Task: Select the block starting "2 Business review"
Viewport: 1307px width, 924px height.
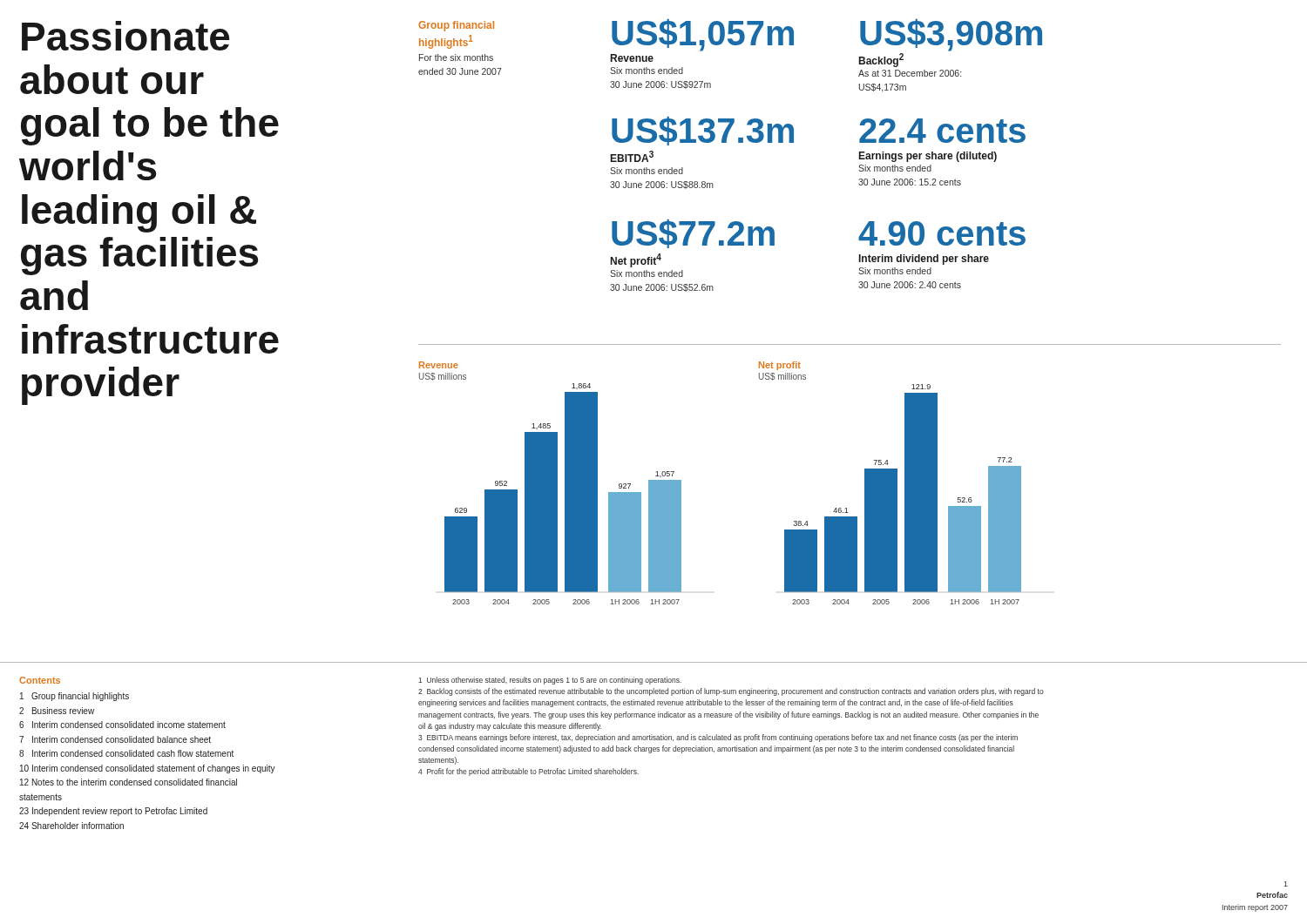Action: [57, 711]
